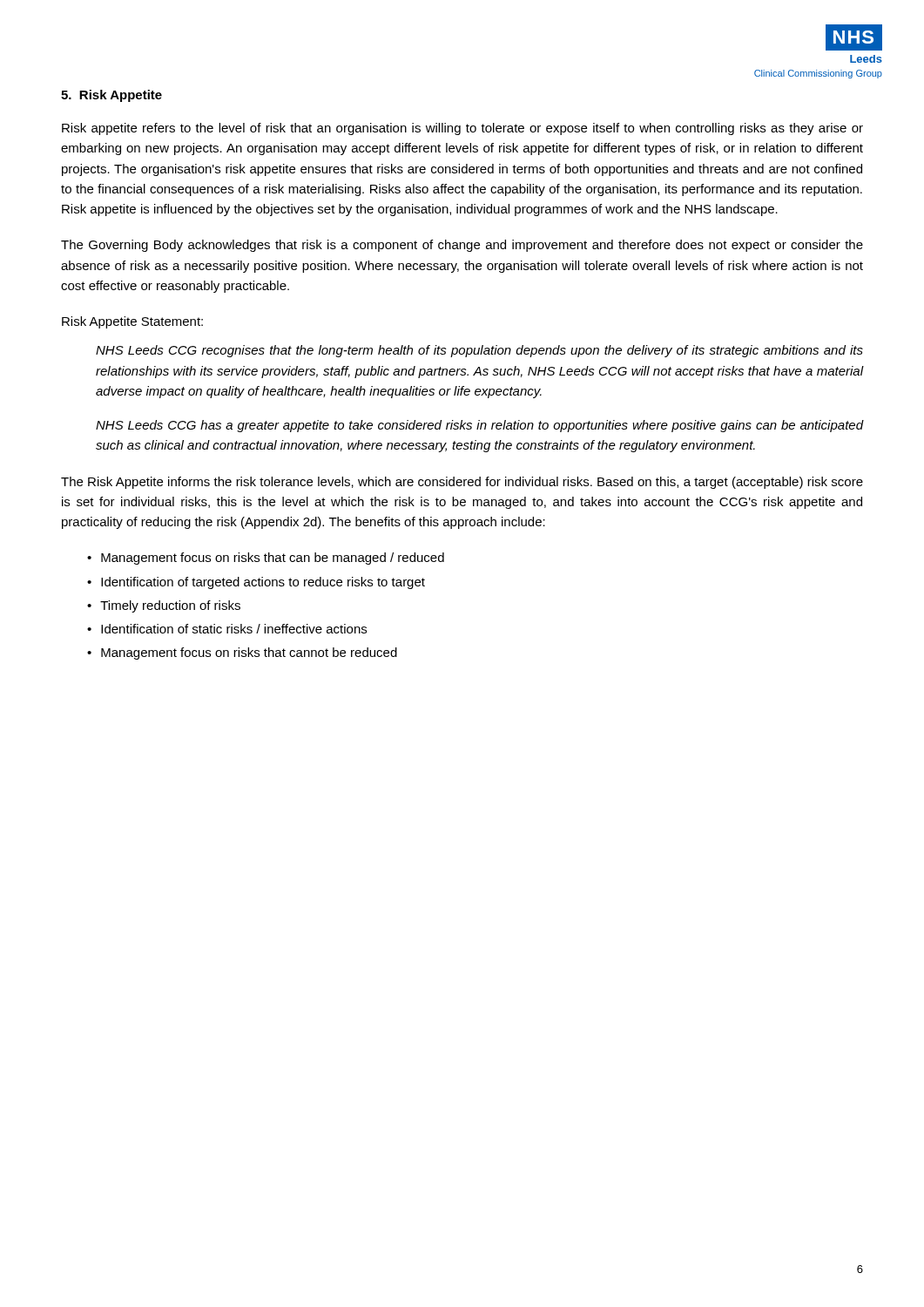Find the text block starting "The Governing Body acknowledges that"
Image resolution: width=924 pixels, height=1307 pixels.
click(x=462, y=265)
